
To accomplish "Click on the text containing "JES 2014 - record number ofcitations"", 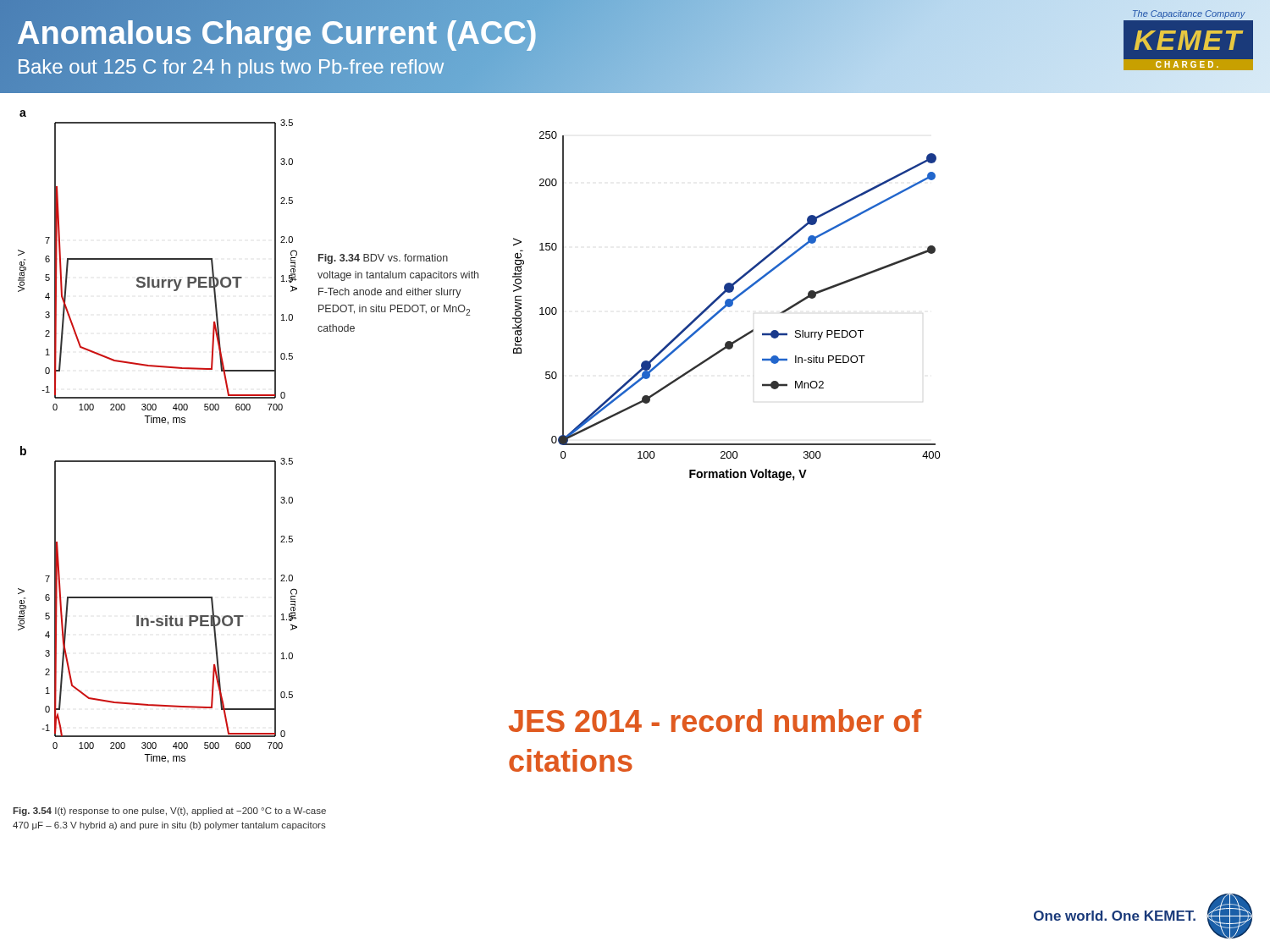I will click(x=715, y=741).
